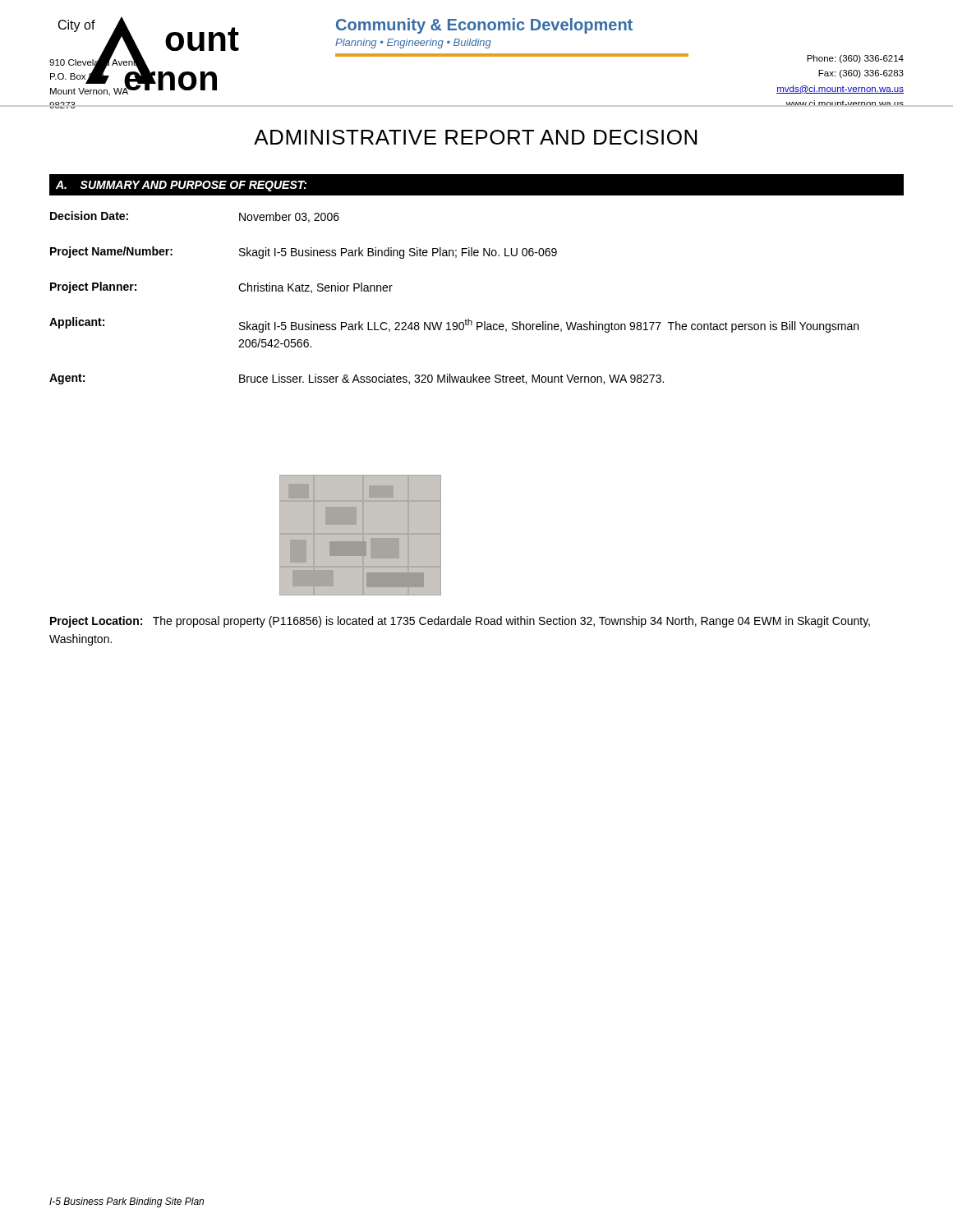Click on the section header that says "A. SUMMARY AND PURPOSE OF"

[x=182, y=185]
